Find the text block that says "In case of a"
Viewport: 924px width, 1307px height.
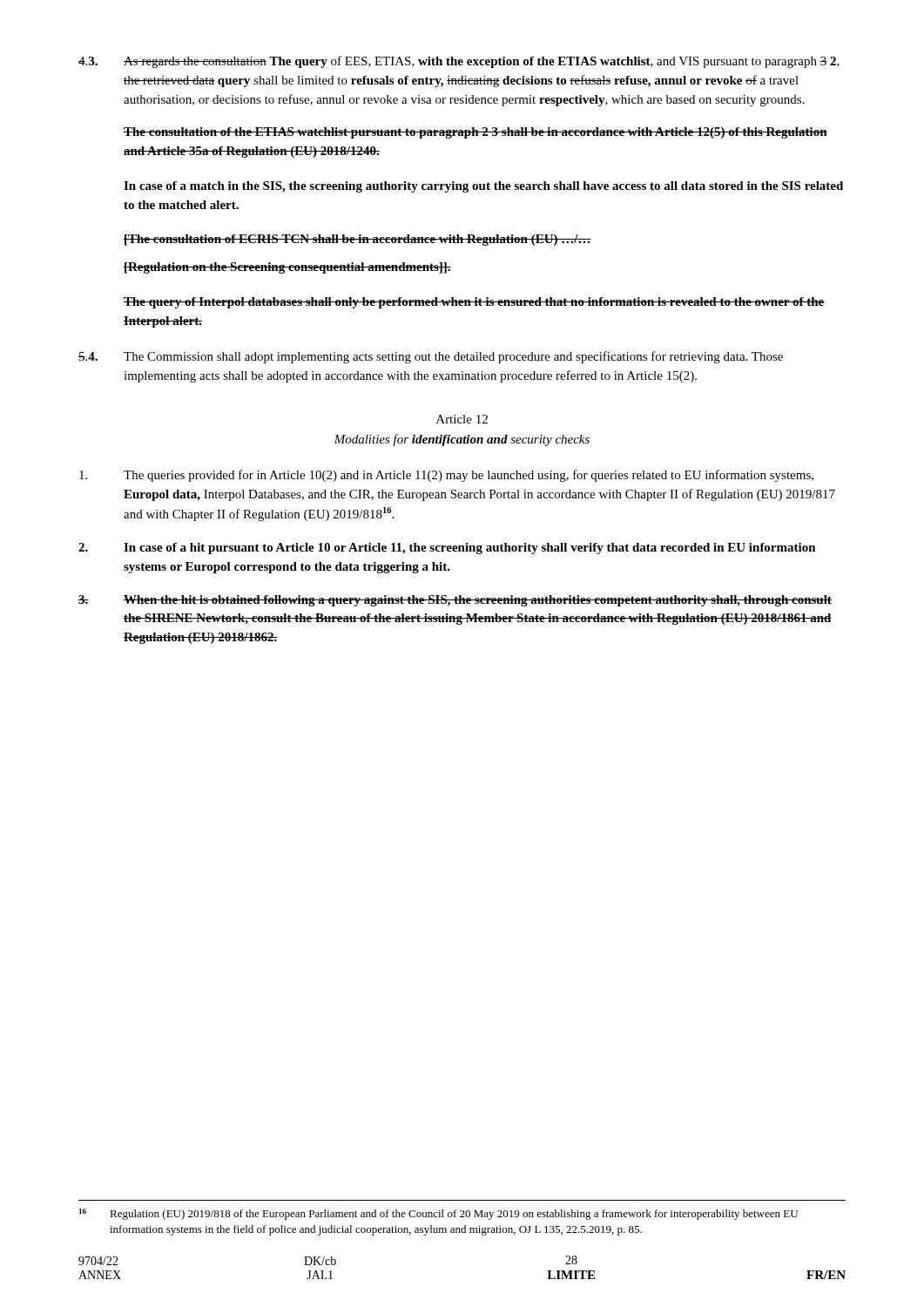pyautogui.click(x=483, y=195)
